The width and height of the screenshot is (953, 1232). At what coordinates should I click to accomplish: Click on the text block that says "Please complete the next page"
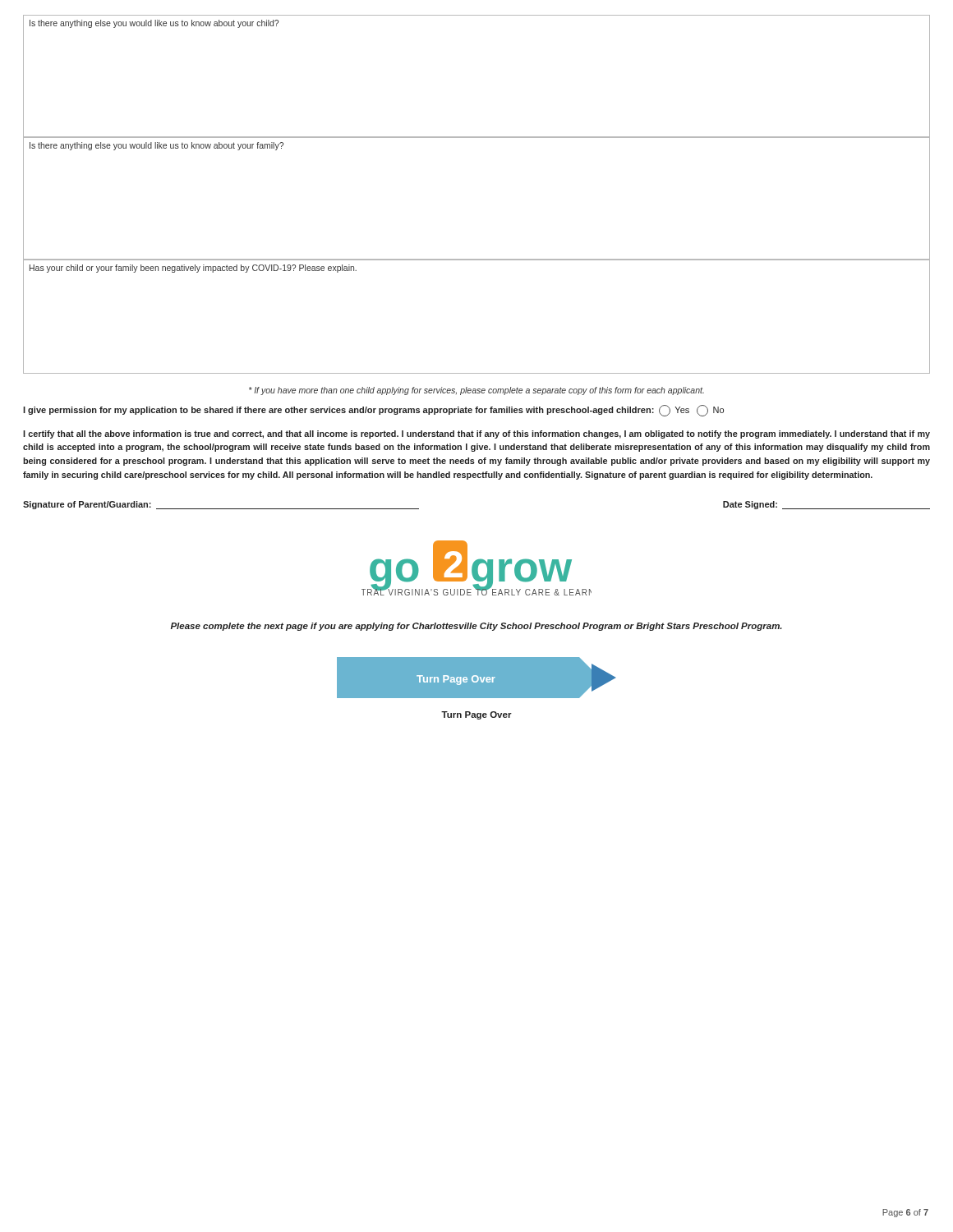pos(476,626)
